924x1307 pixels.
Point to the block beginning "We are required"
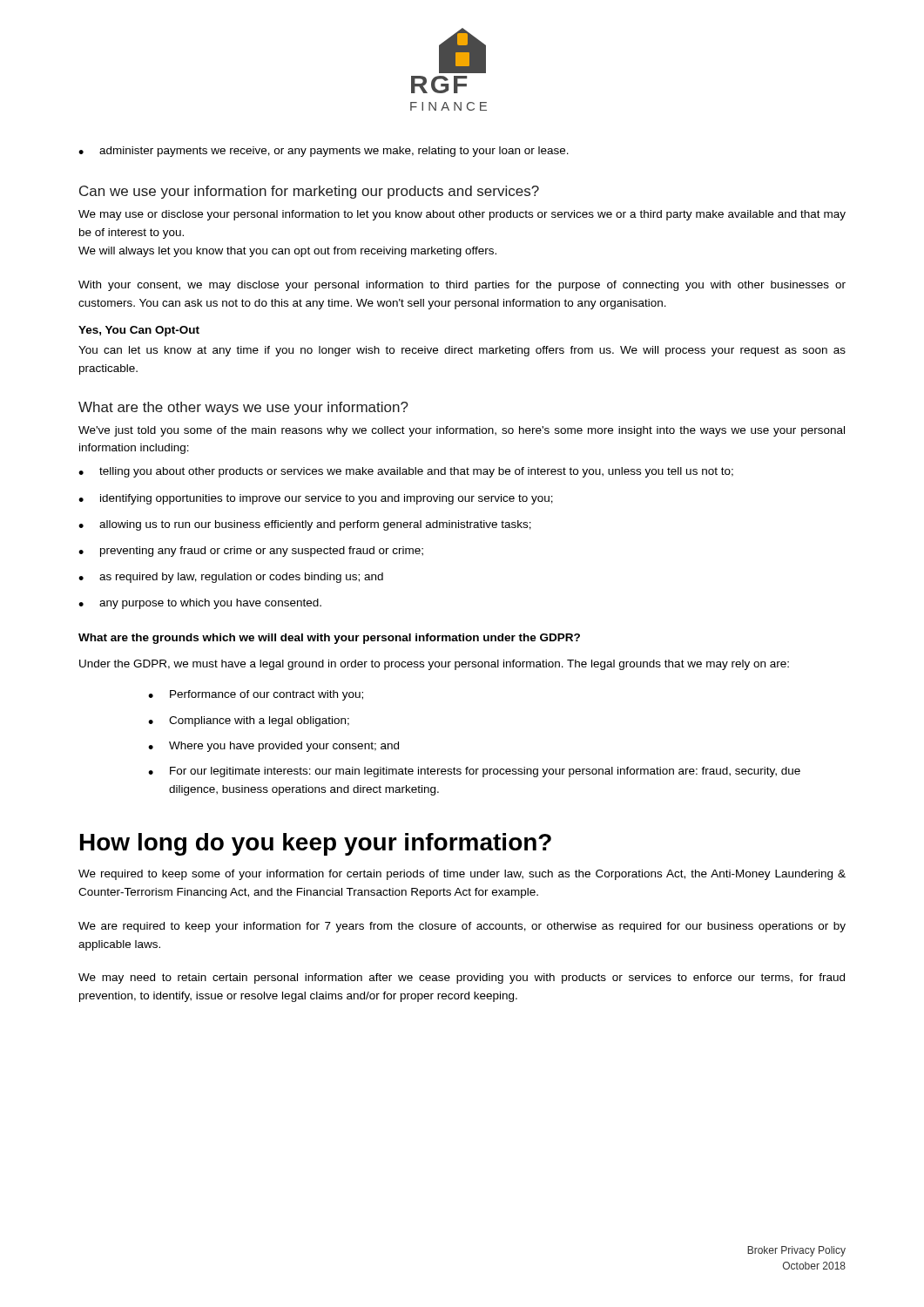(462, 935)
